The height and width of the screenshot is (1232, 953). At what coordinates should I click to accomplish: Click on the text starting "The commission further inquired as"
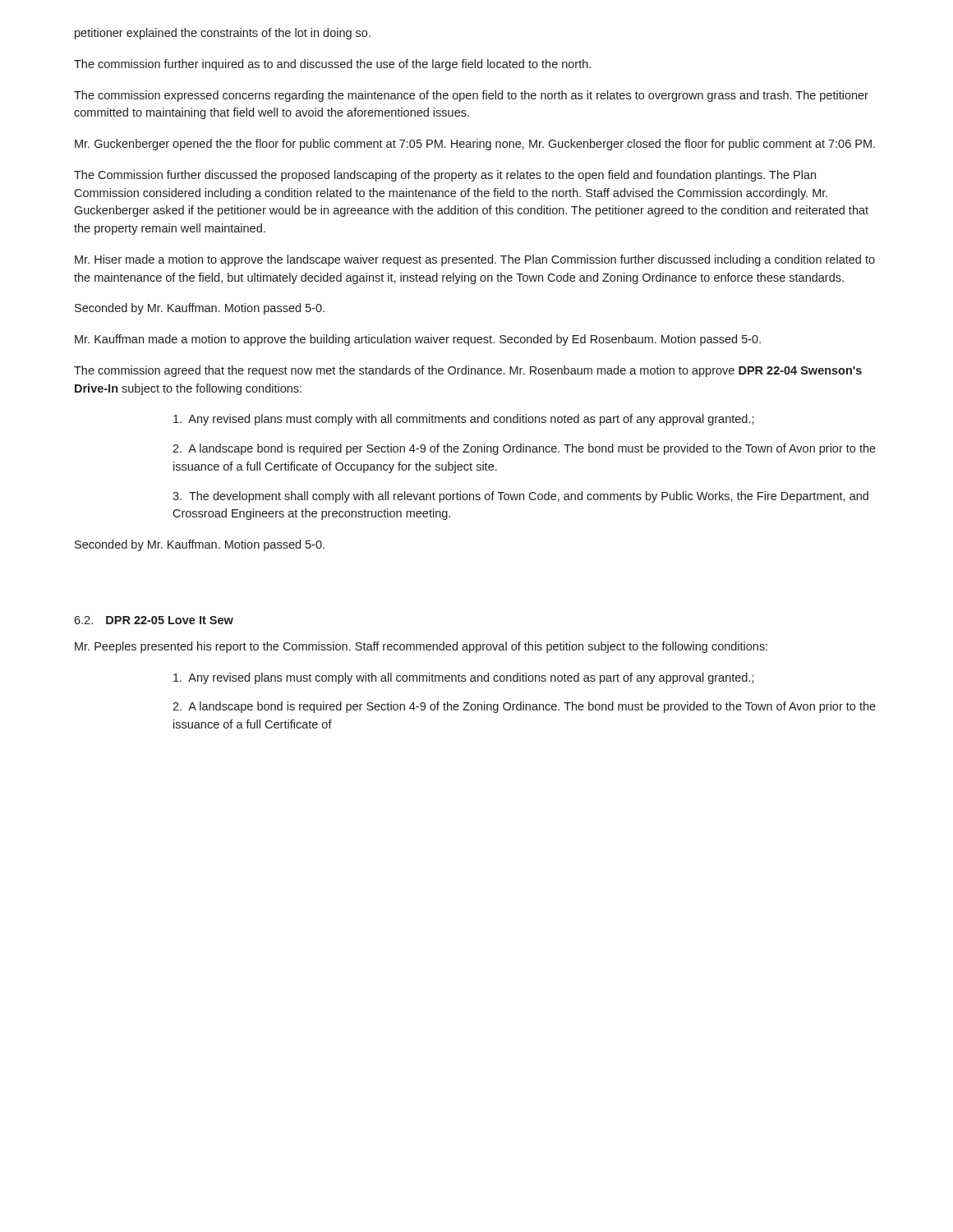click(333, 64)
